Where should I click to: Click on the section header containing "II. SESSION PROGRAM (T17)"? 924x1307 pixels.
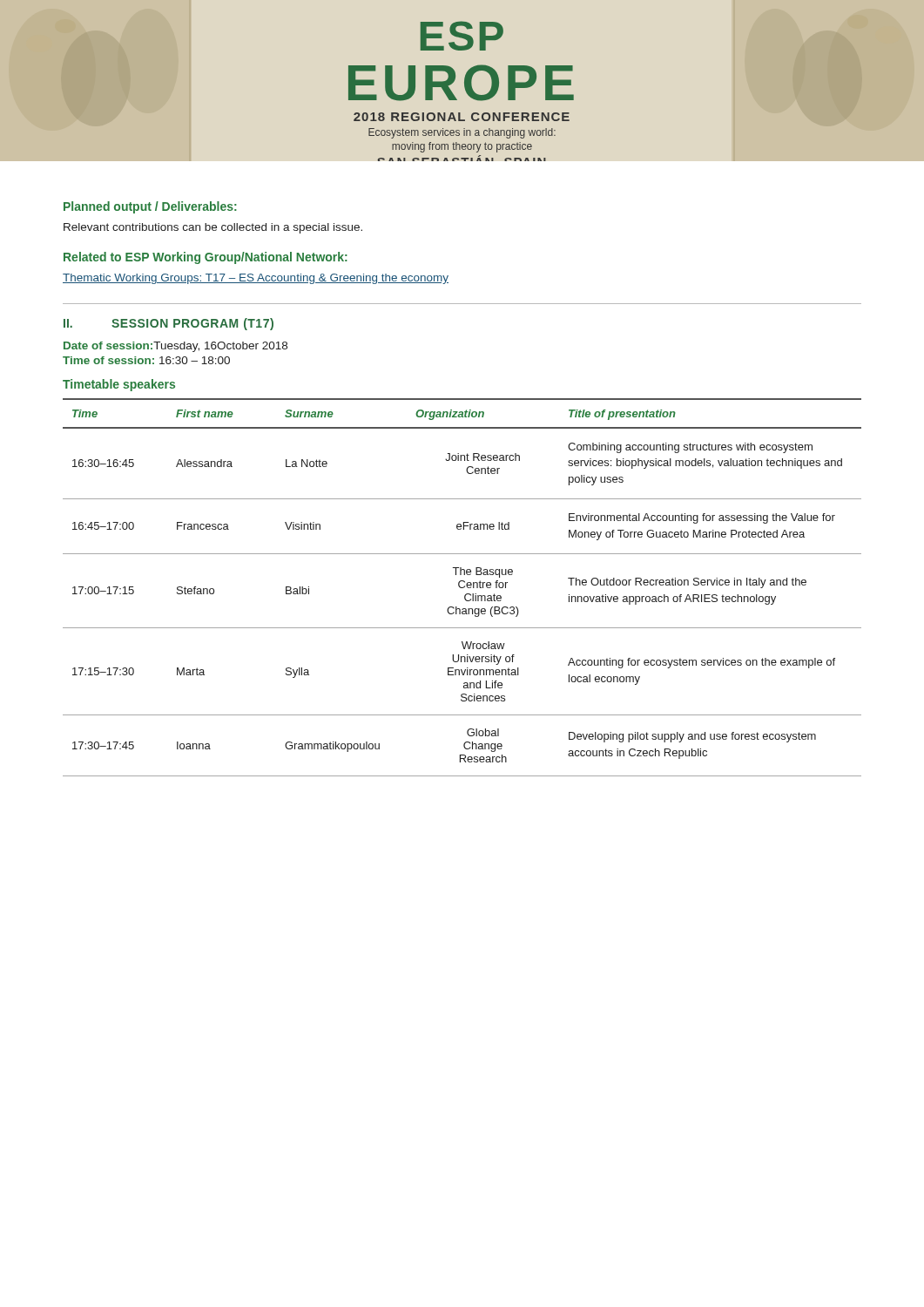point(169,323)
